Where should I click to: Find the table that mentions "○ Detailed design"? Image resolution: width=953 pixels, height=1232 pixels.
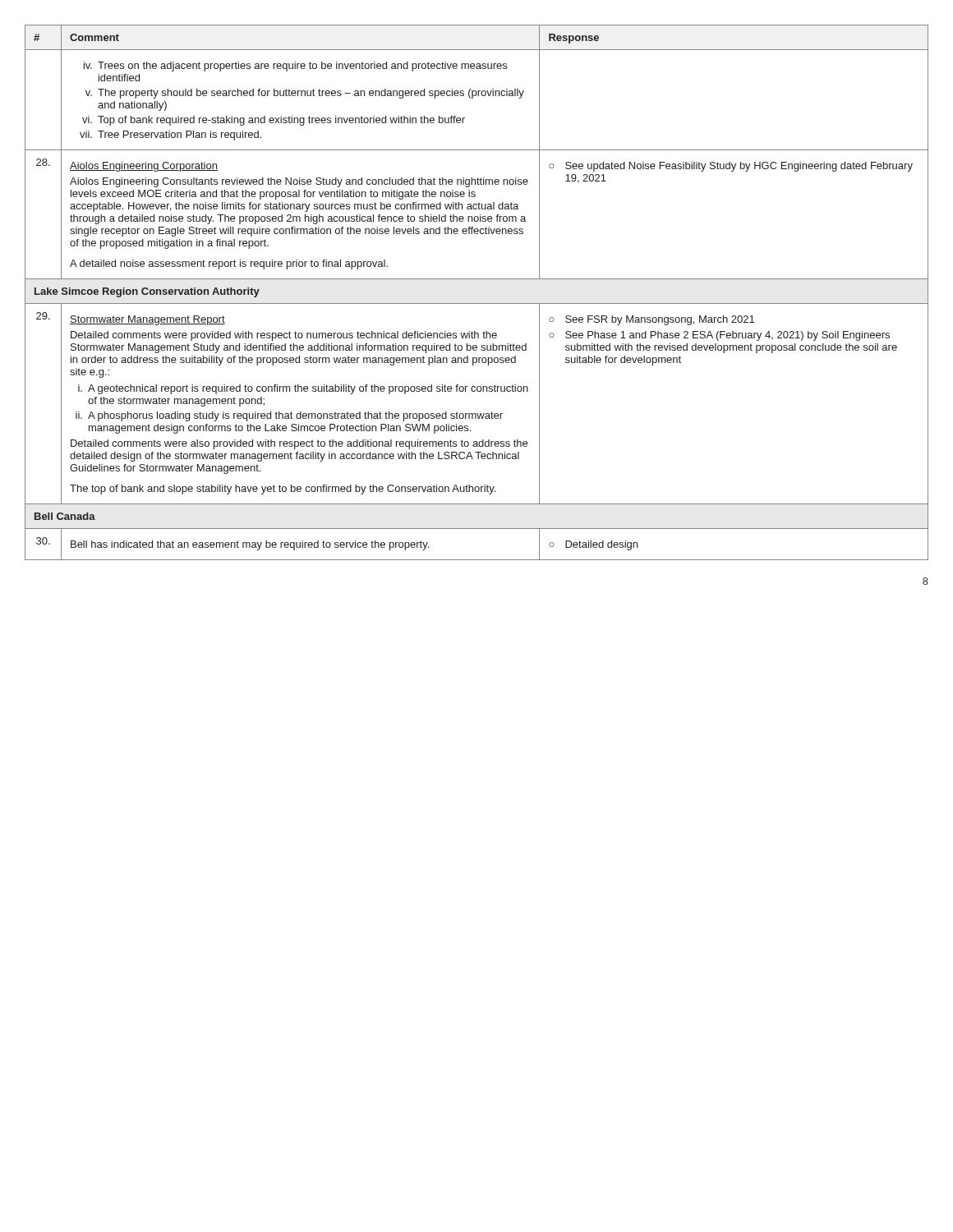476,292
